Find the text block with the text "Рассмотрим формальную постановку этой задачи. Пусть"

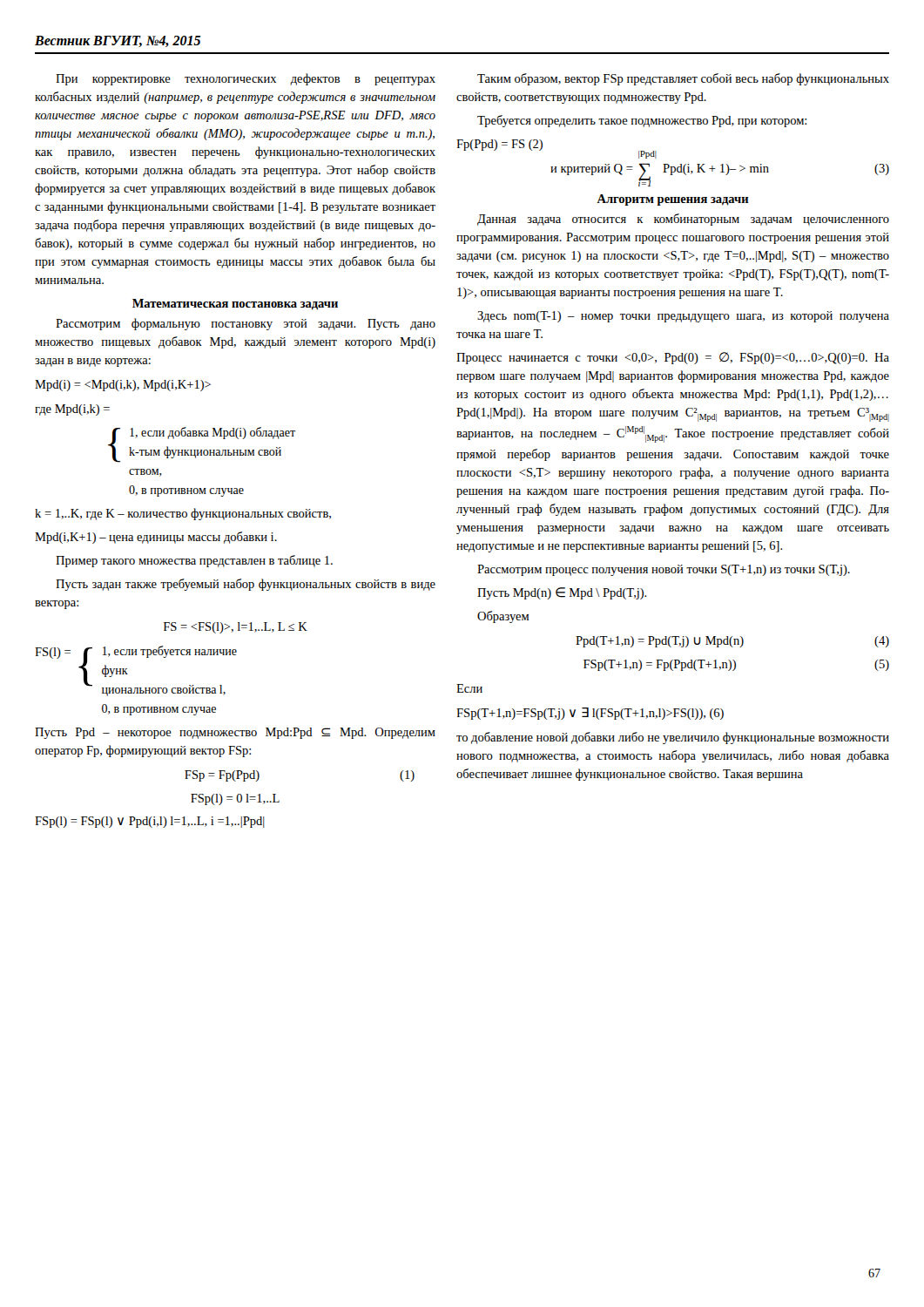tap(235, 342)
